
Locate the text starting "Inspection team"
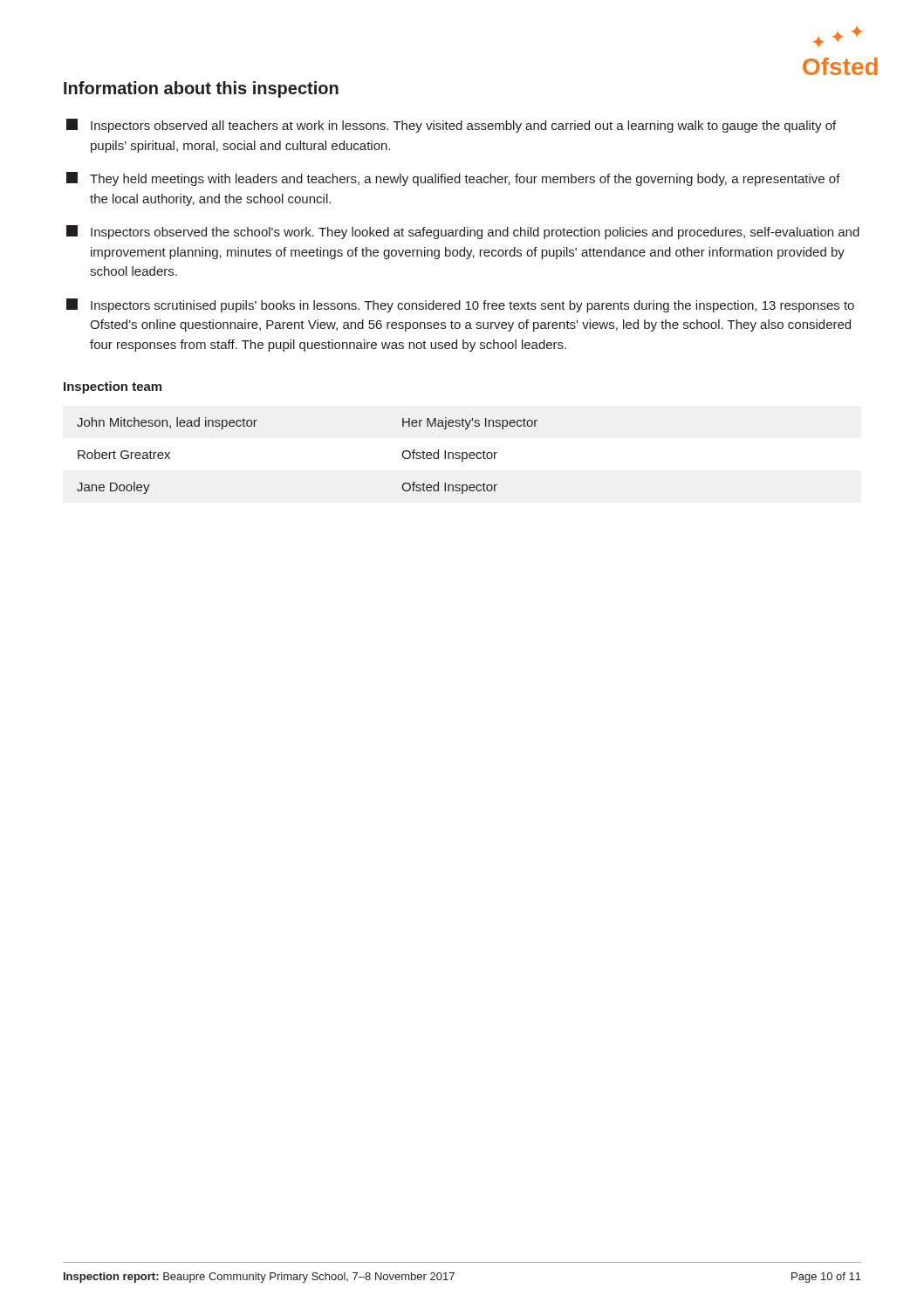tap(113, 386)
